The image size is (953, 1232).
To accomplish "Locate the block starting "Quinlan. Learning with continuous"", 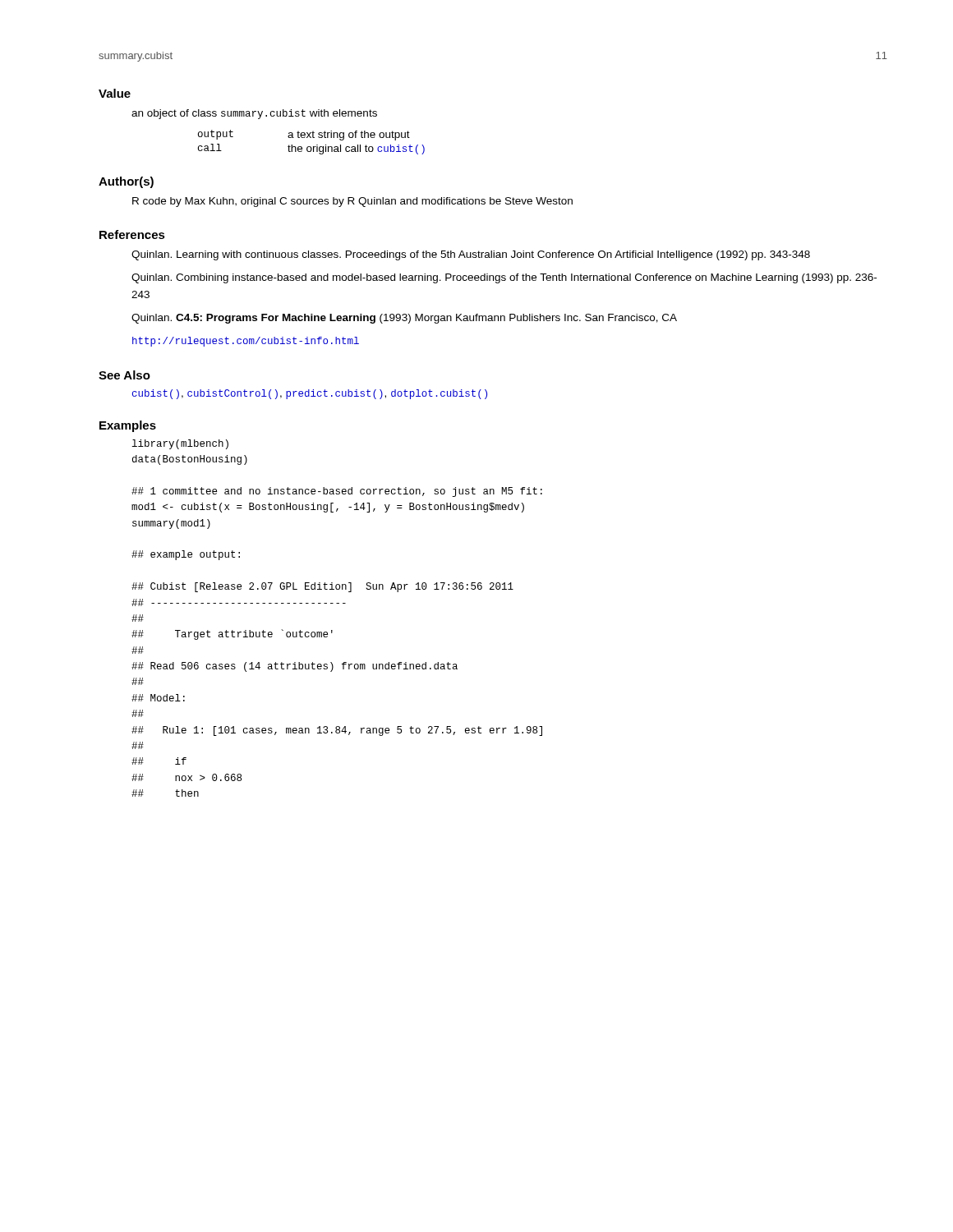I will tap(471, 254).
